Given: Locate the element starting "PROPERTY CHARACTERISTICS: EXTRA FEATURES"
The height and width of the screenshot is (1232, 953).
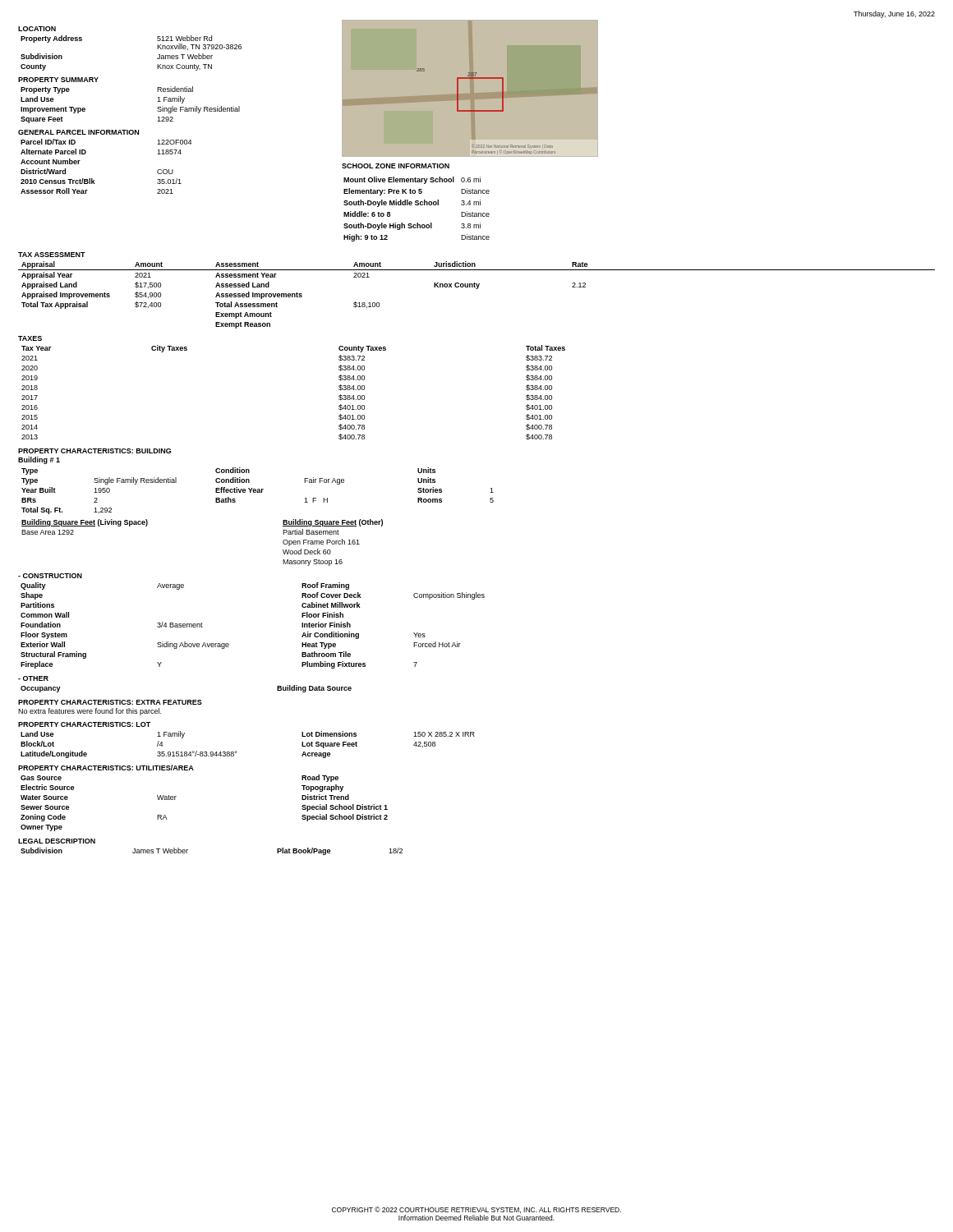Looking at the screenshot, I should pyautogui.click(x=110, y=702).
